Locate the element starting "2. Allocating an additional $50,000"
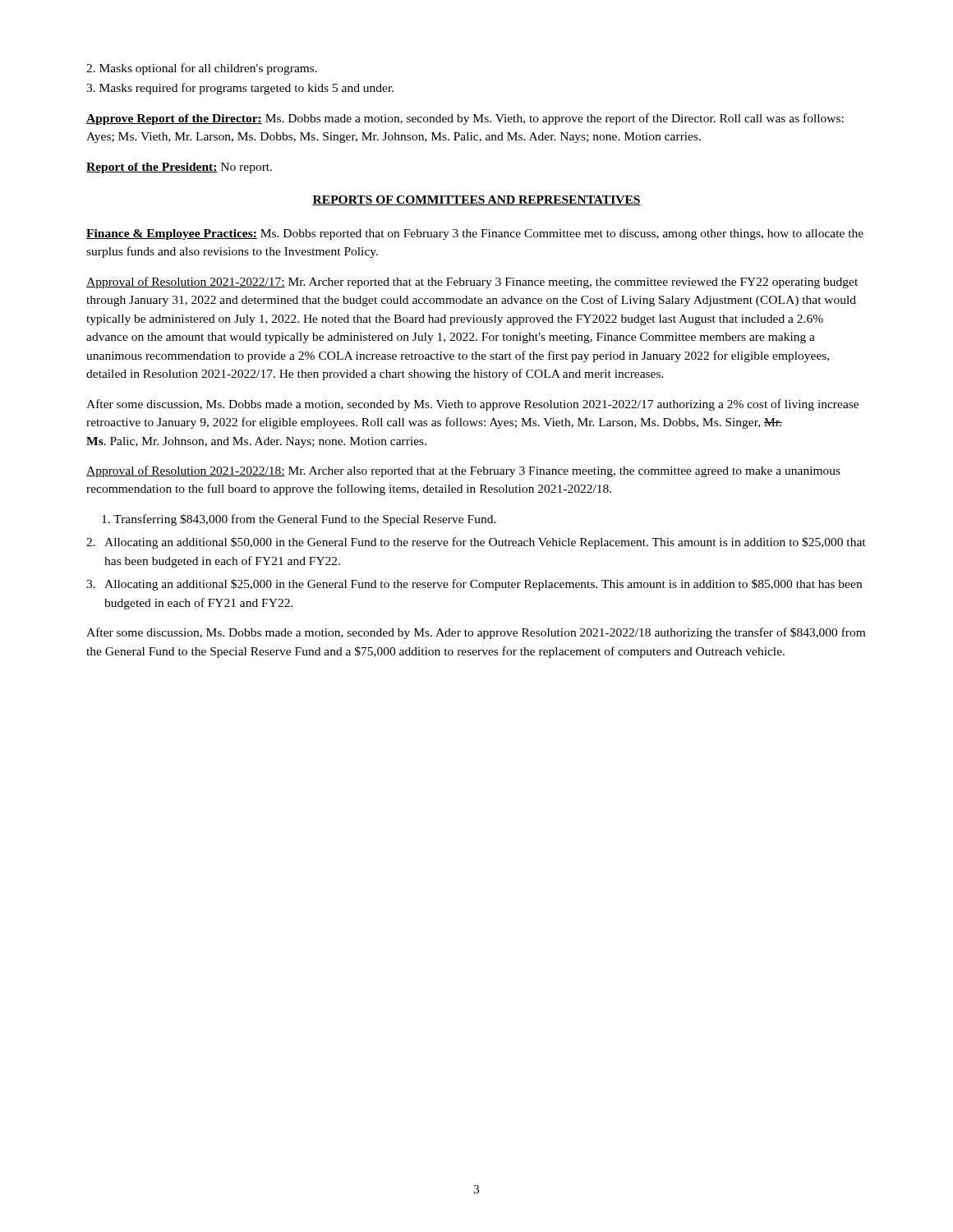This screenshot has height=1232, width=953. coord(476,552)
